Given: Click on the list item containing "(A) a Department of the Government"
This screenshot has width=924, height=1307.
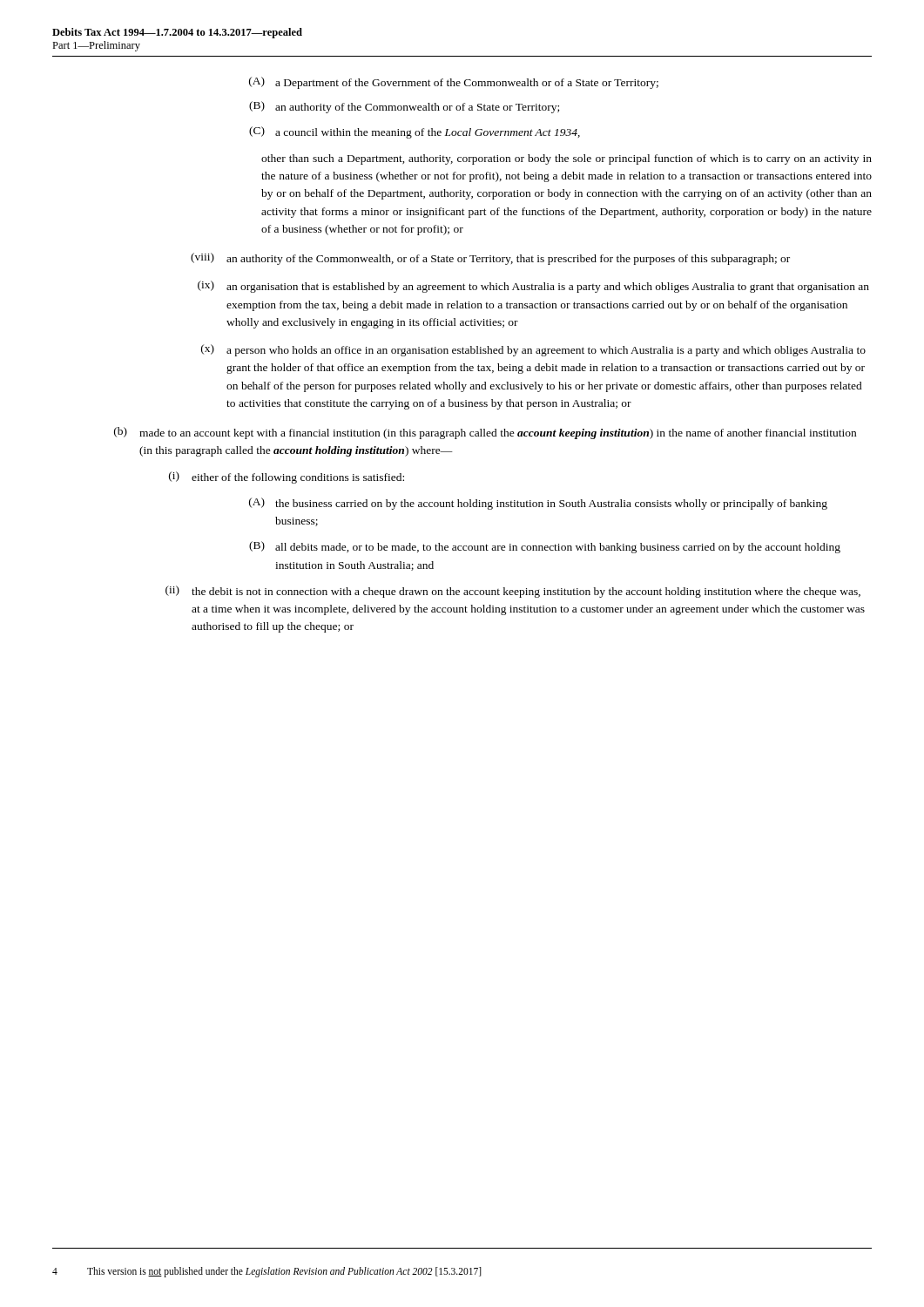Looking at the screenshot, I should click(549, 83).
